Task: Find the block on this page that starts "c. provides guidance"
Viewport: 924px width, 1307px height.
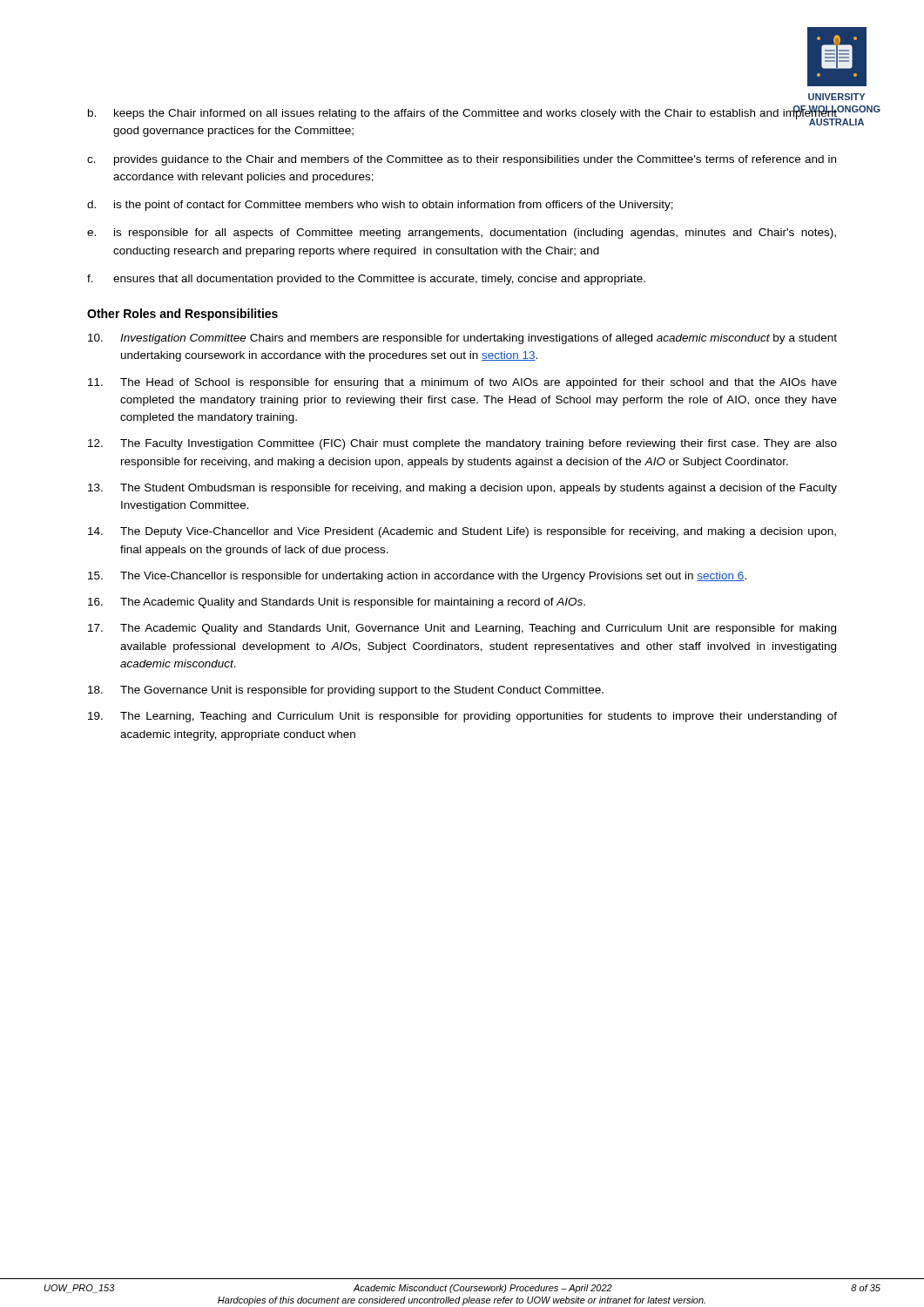Action: tap(462, 168)
